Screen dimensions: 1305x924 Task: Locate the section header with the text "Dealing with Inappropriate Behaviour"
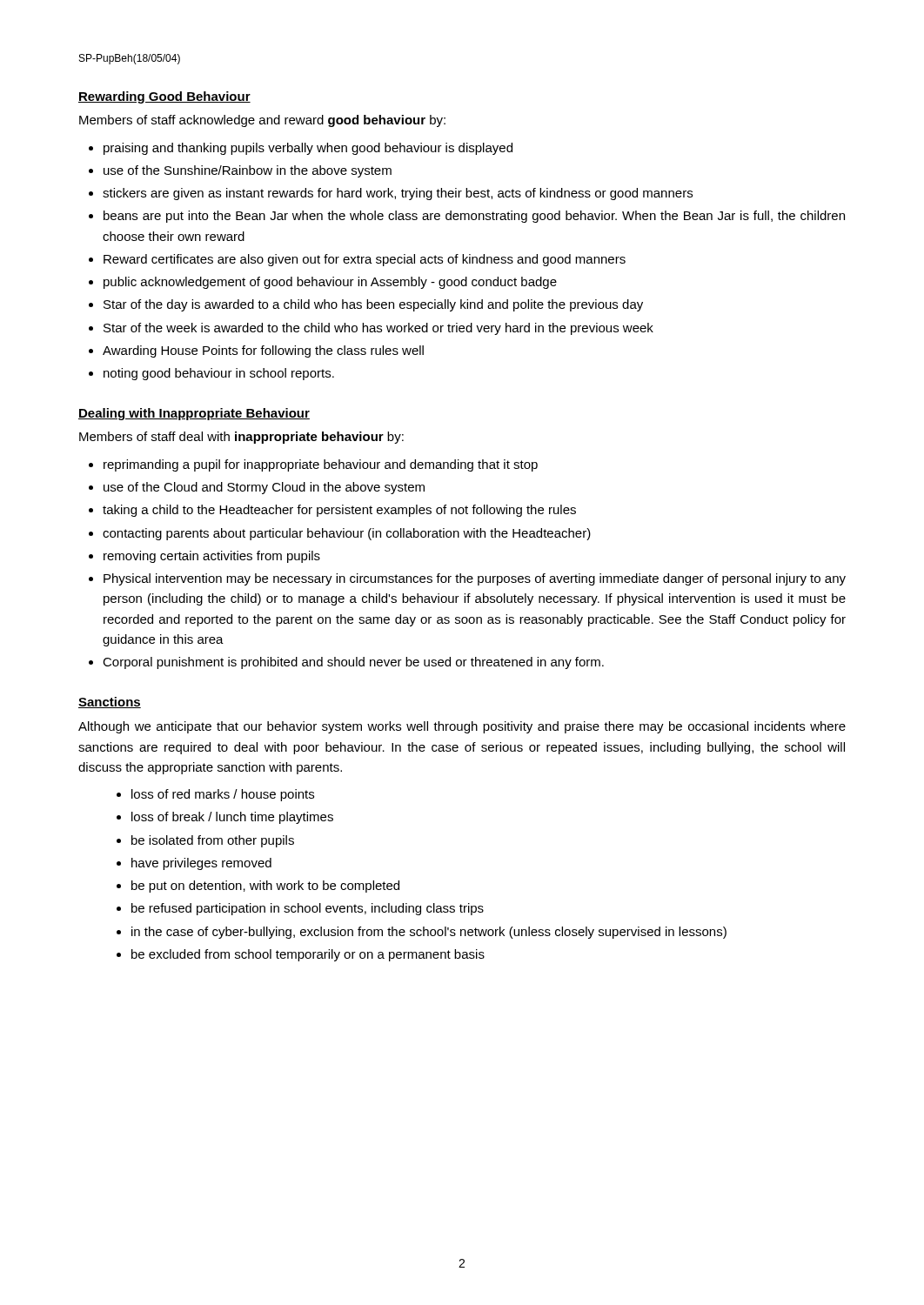pyautogui.click(x=194, y=413)
